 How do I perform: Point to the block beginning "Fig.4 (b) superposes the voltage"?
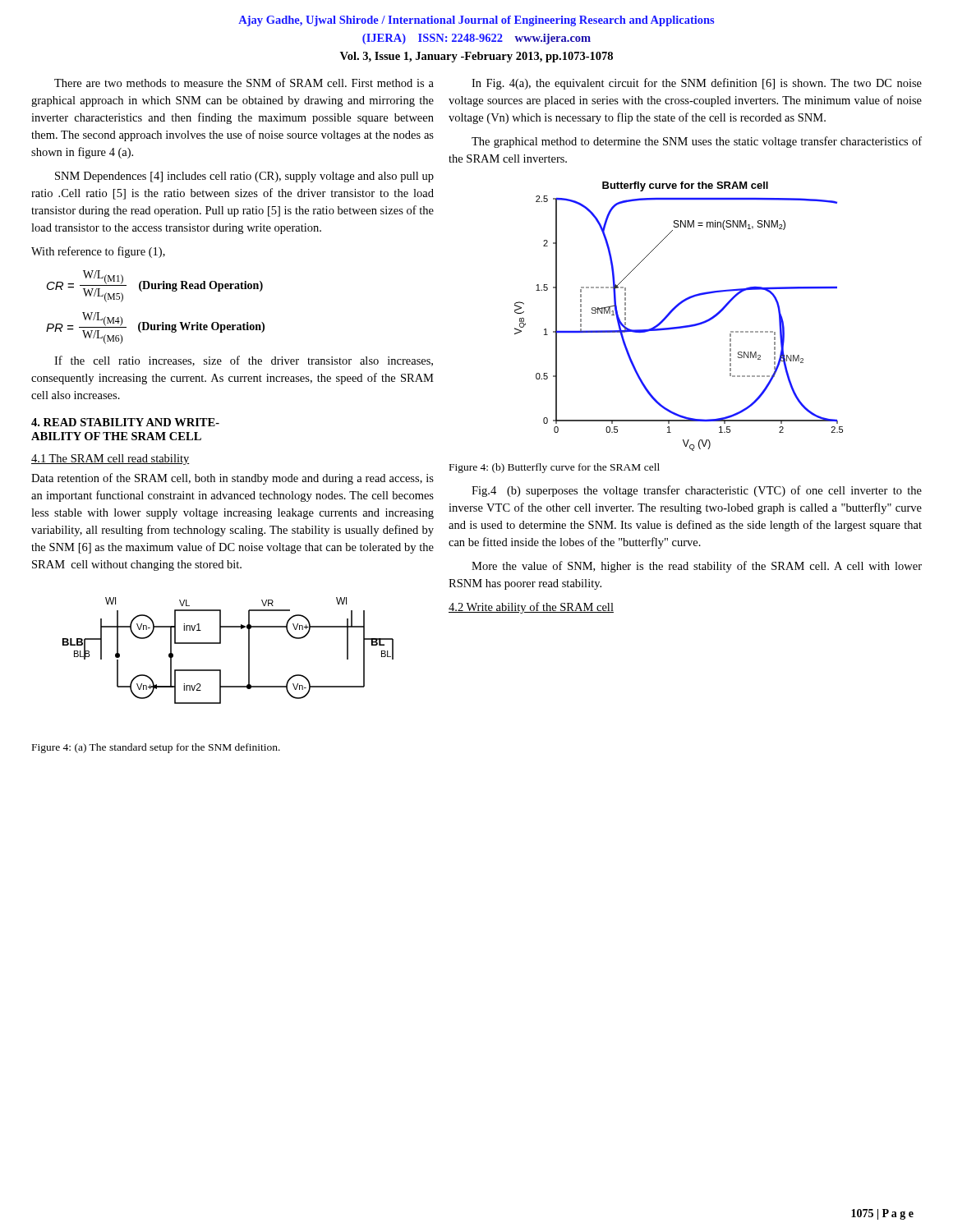[685, 537]
